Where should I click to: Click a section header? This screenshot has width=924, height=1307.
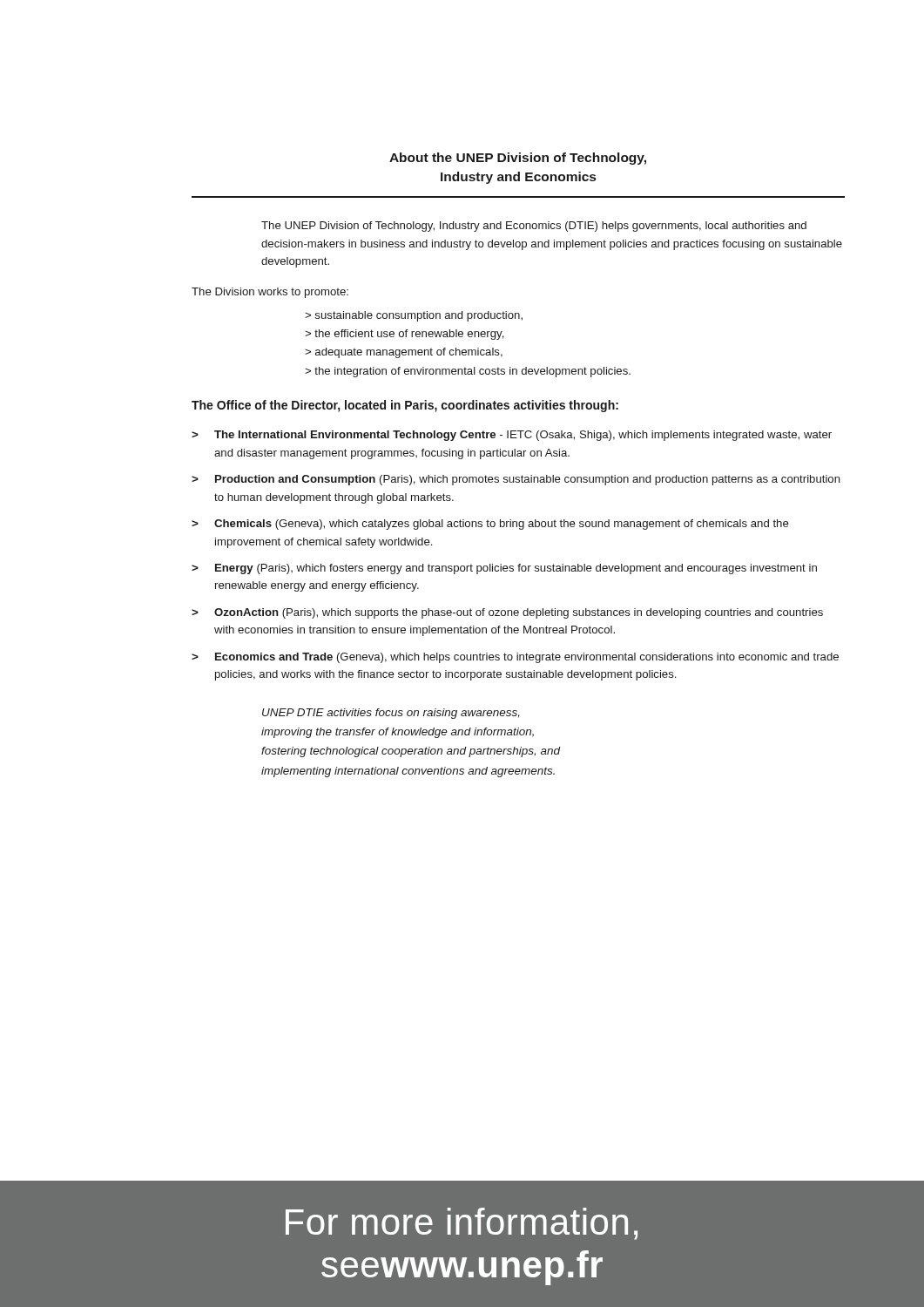(x=405, y=405)
